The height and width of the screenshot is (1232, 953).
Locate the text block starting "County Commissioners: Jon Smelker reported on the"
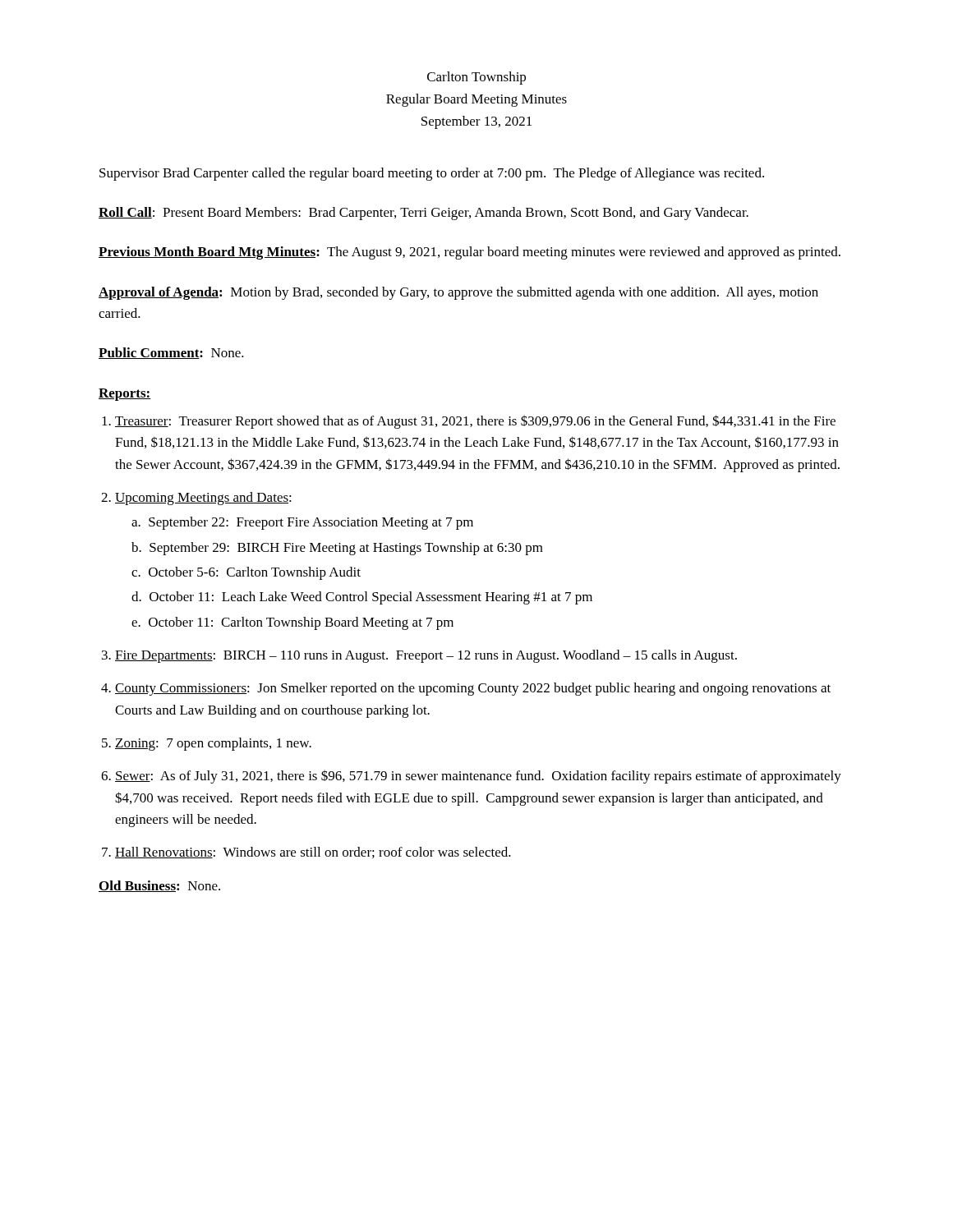[485, 700]
